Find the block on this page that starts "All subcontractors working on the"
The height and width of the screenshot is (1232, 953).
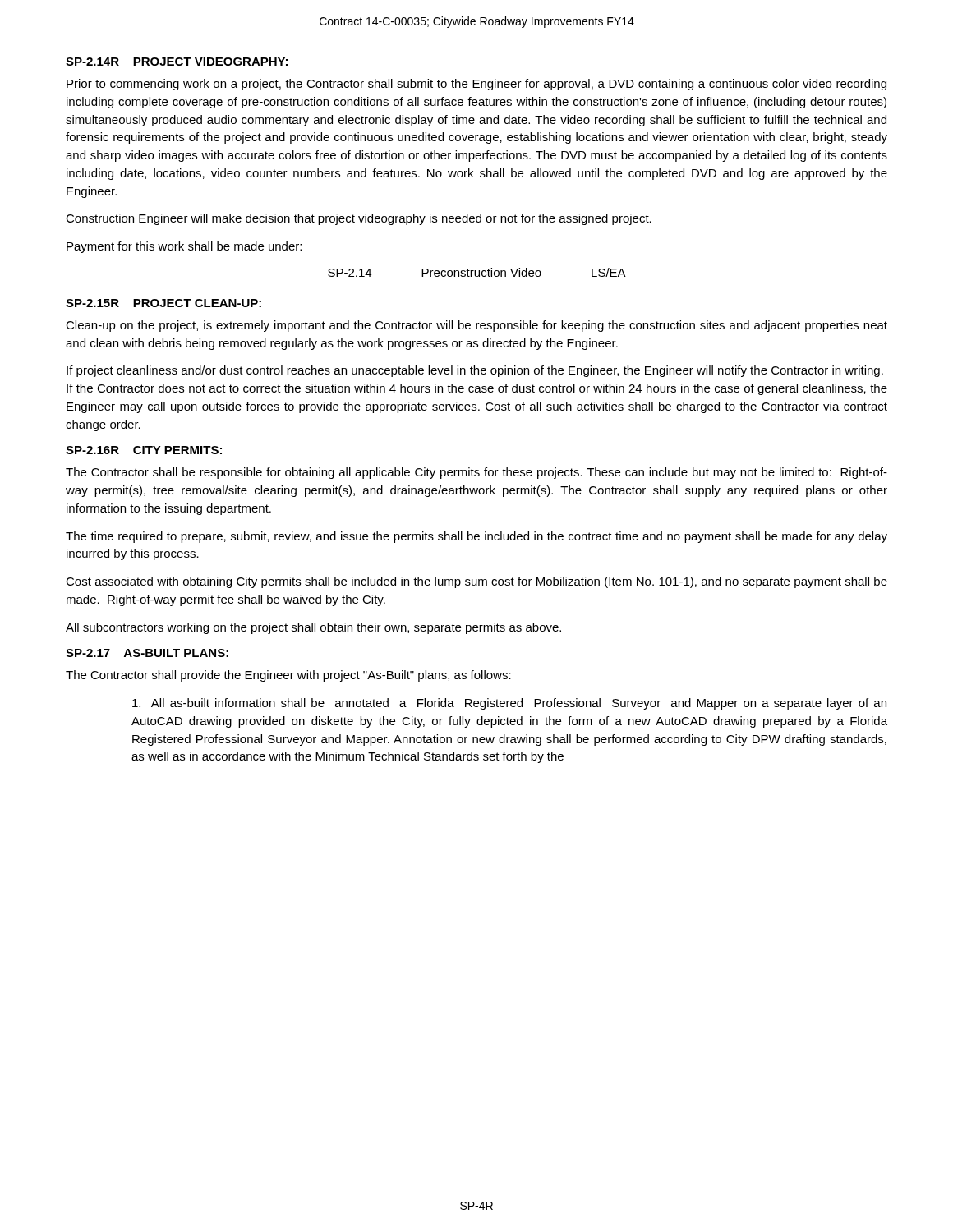[x=314, y=627]
